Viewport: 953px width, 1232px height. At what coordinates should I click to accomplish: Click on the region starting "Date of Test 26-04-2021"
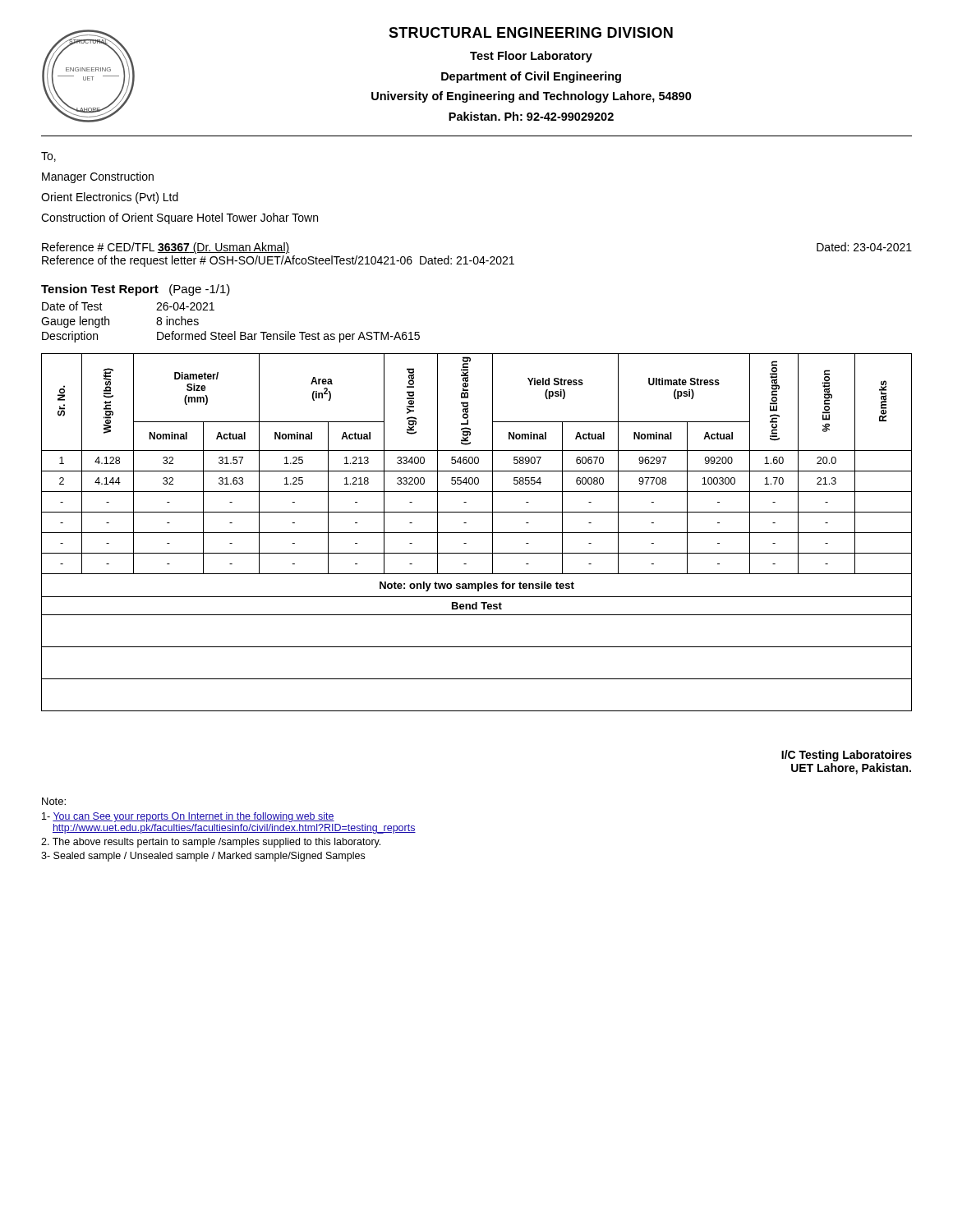(x=231, y=321)
